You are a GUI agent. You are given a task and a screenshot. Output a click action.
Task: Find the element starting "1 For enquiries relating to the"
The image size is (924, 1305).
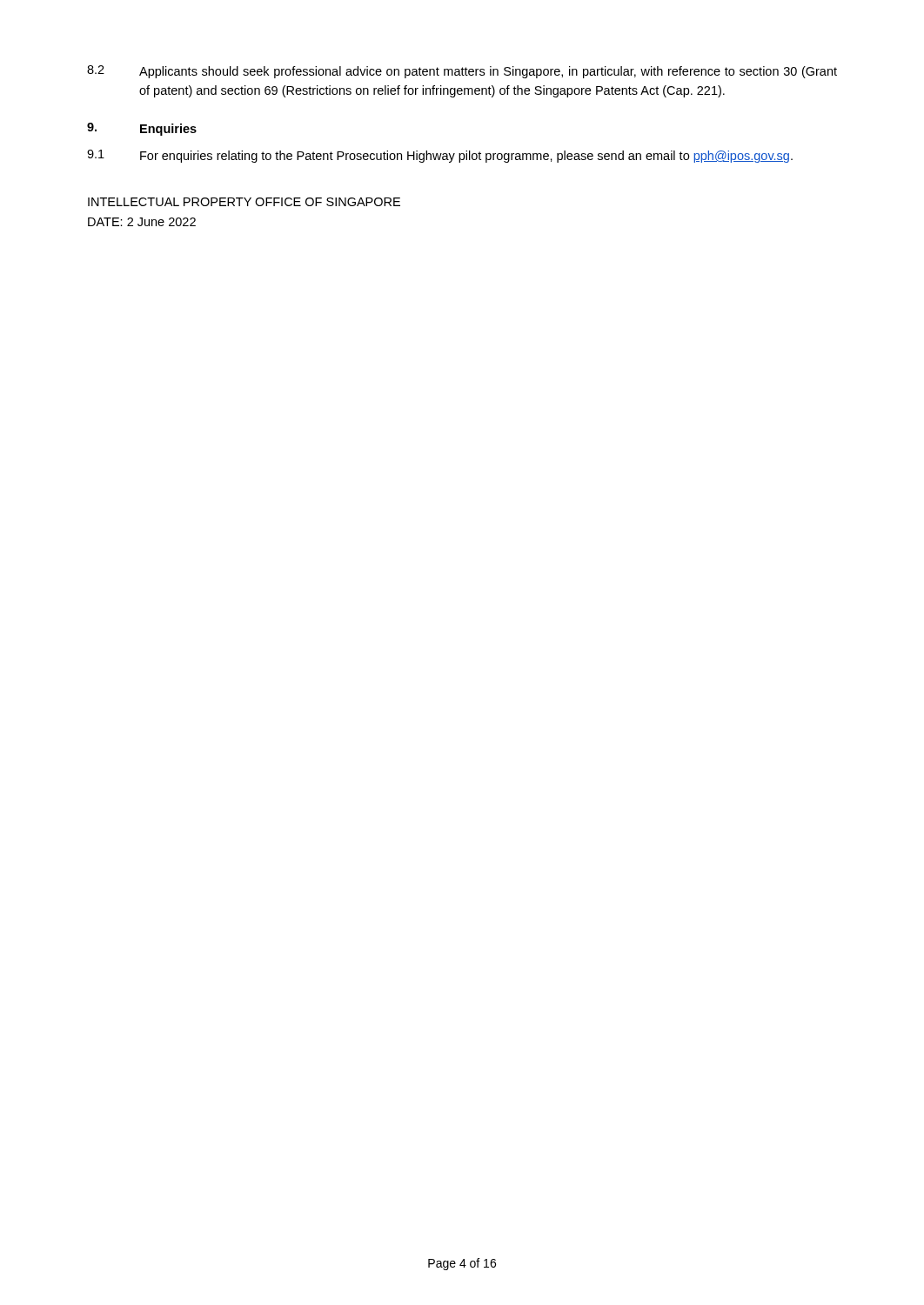tap(462, 157)
